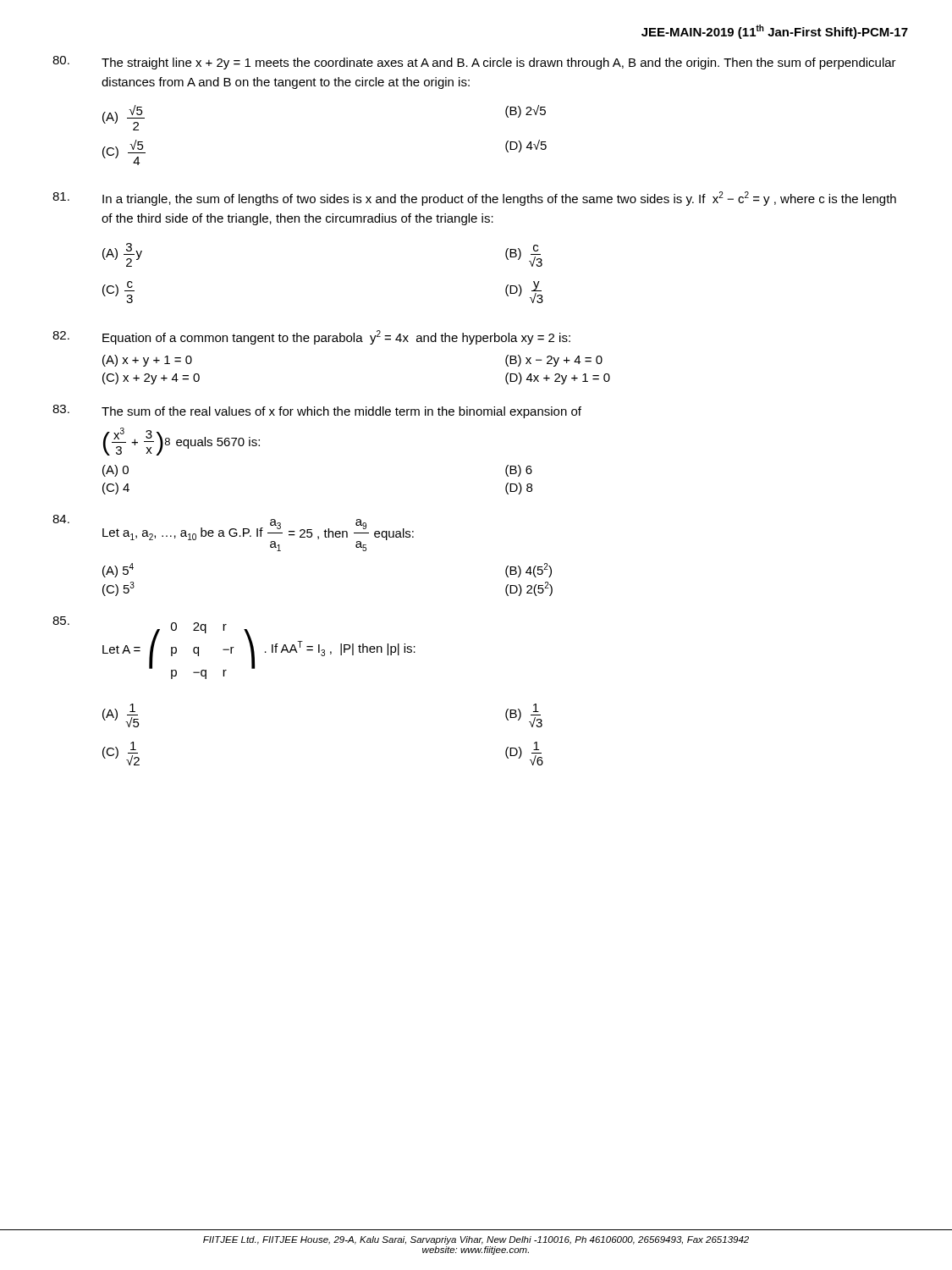This screenshot has width=952, height=1270.
Task: Find the list item that reads "81. In a triangle, the sum of"
Action: [x=474, y=199]
